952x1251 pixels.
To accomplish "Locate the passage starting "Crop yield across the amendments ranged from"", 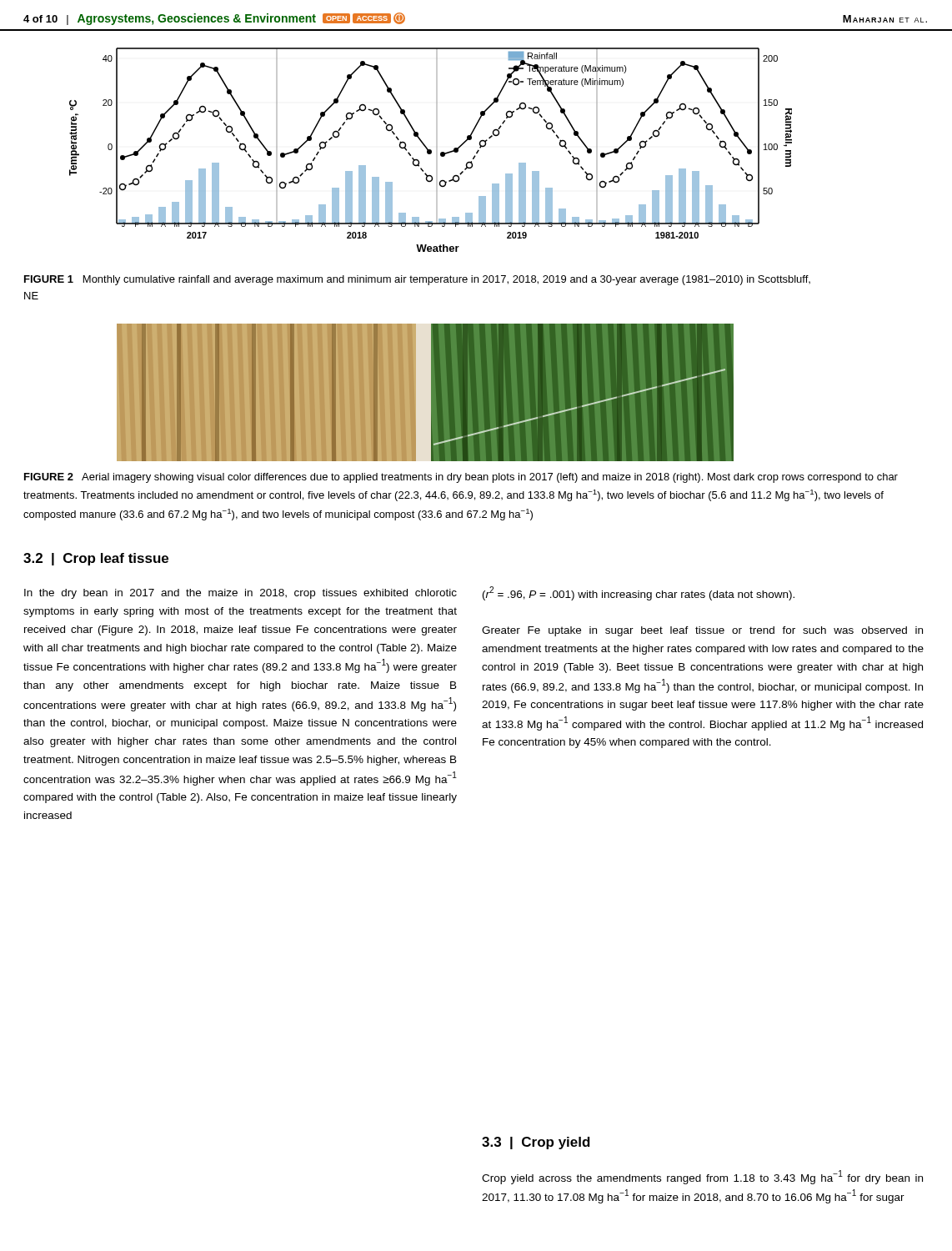I will coord(703,1186).
